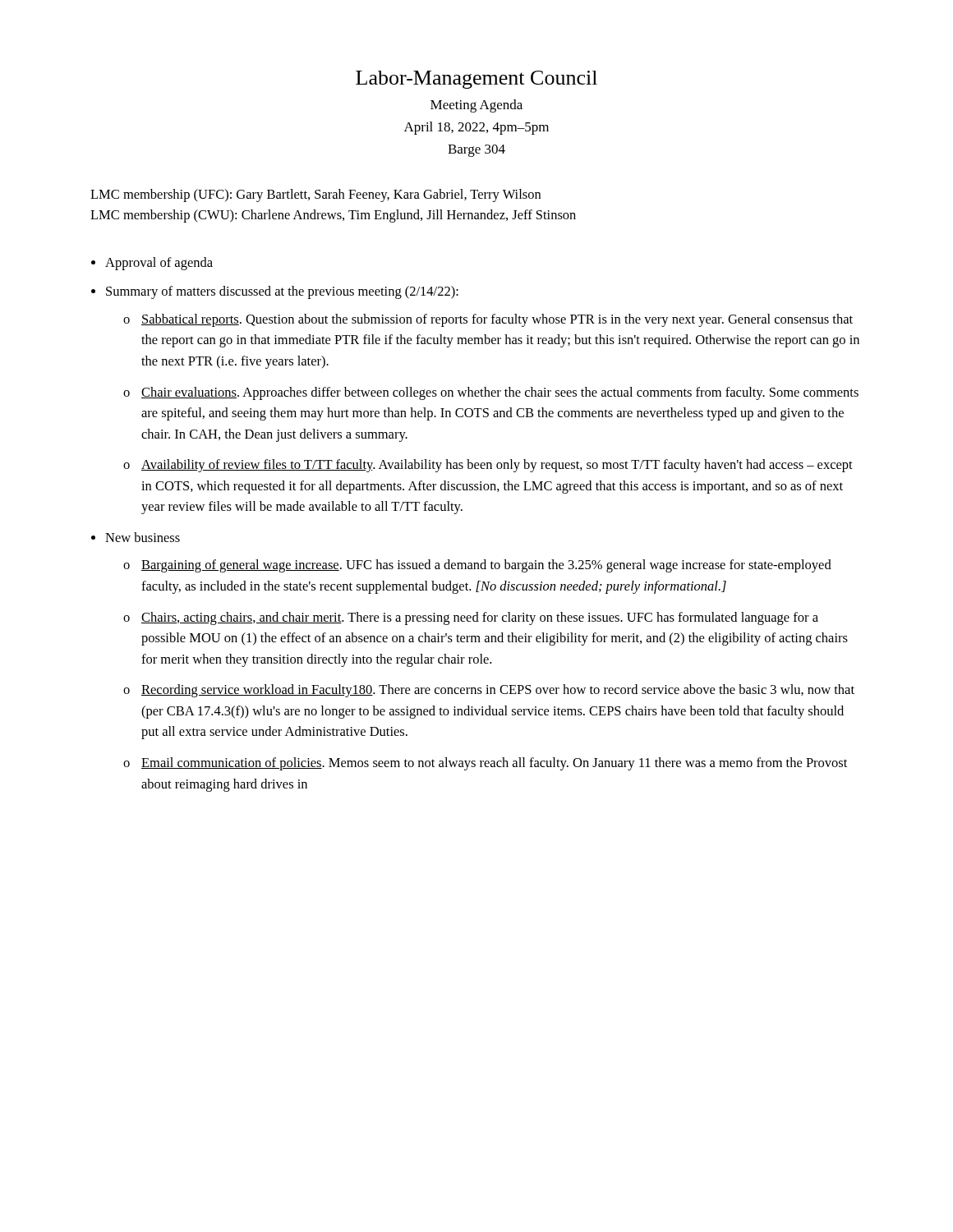Click on the text block starting "Recording service workload in Faculty180. There are"
The height and width of the screenshot is (1232, 953).
point(498,711)
